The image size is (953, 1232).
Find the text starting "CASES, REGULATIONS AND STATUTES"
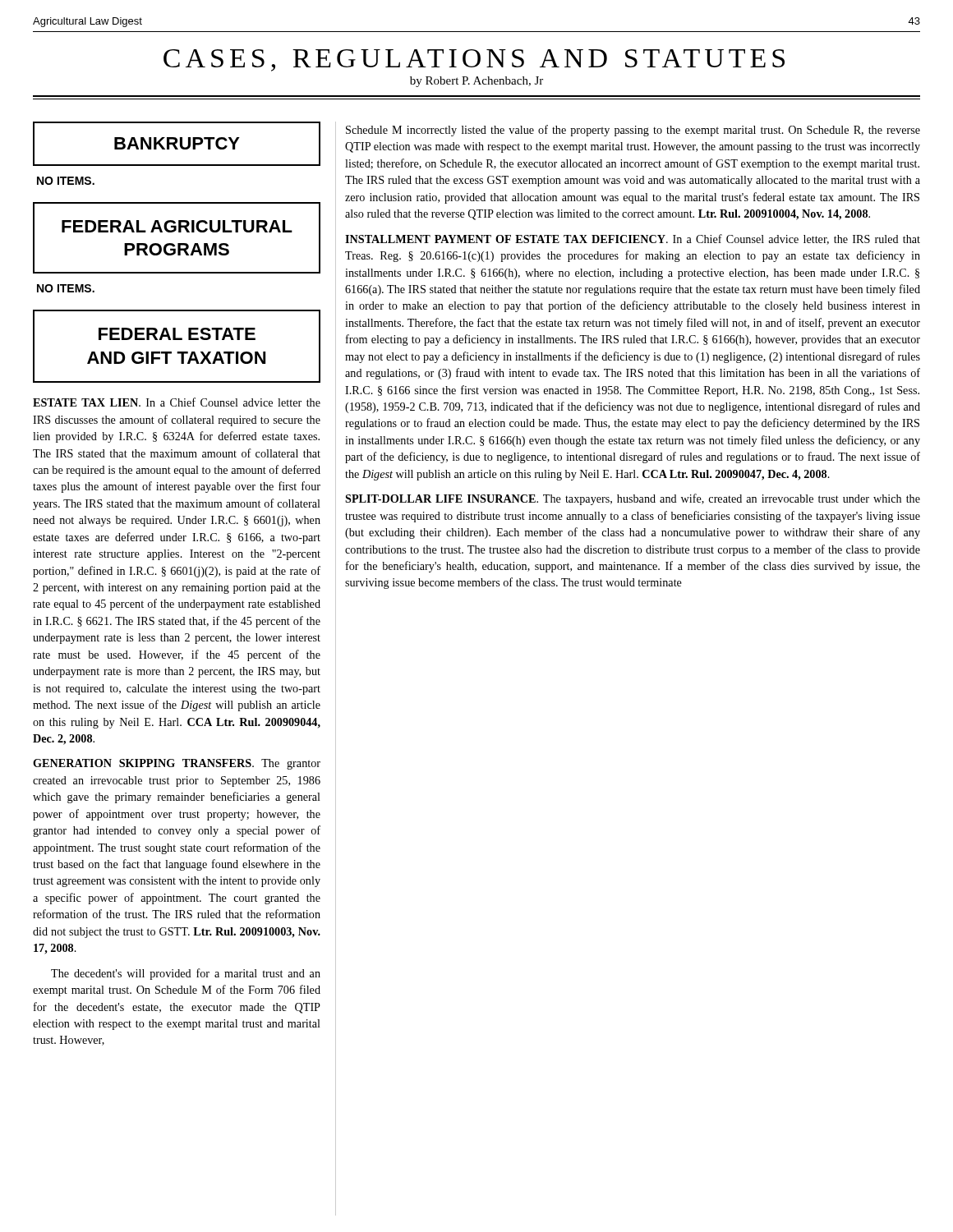pos(476,57)
